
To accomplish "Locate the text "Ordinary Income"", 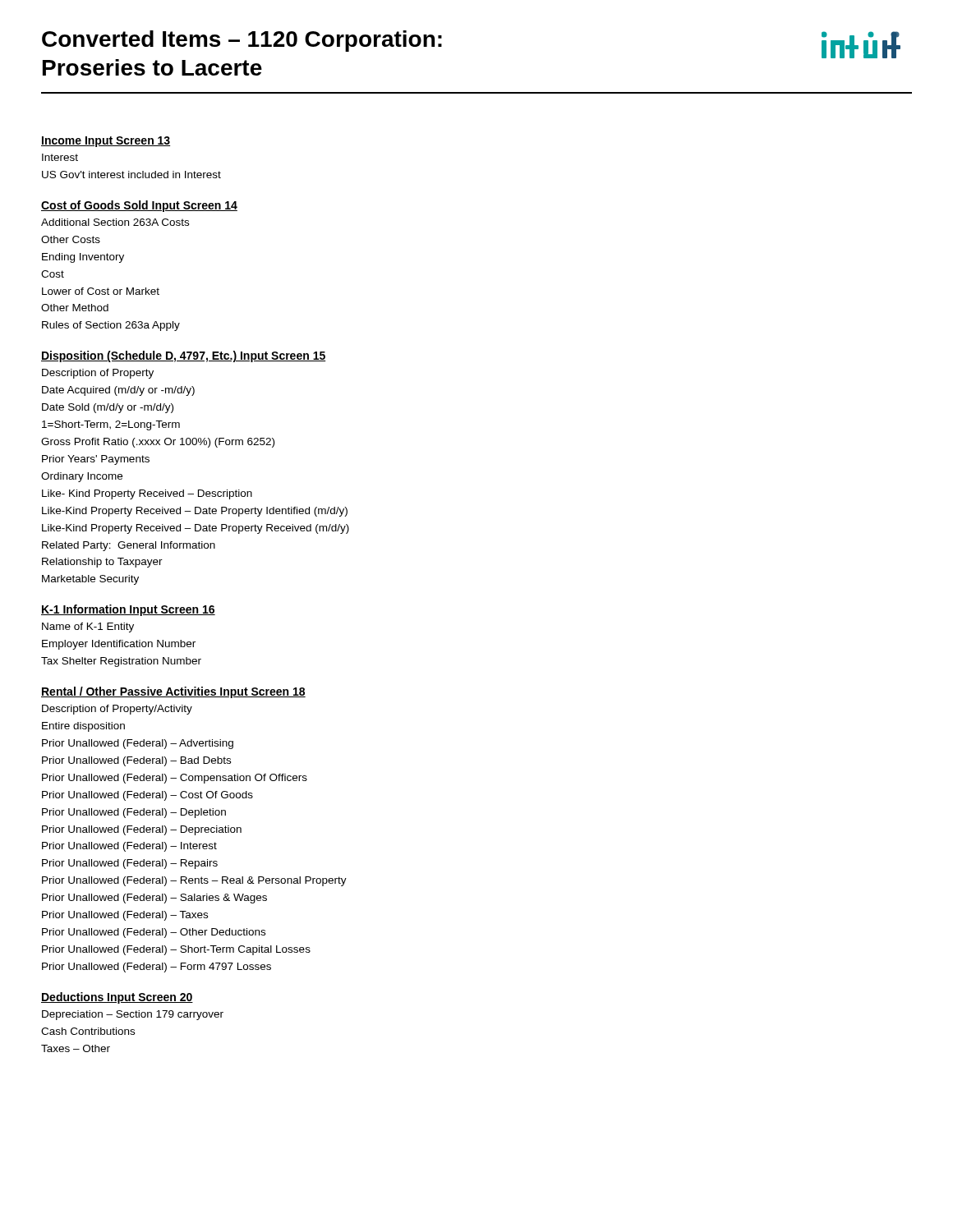I will [82, 476].
